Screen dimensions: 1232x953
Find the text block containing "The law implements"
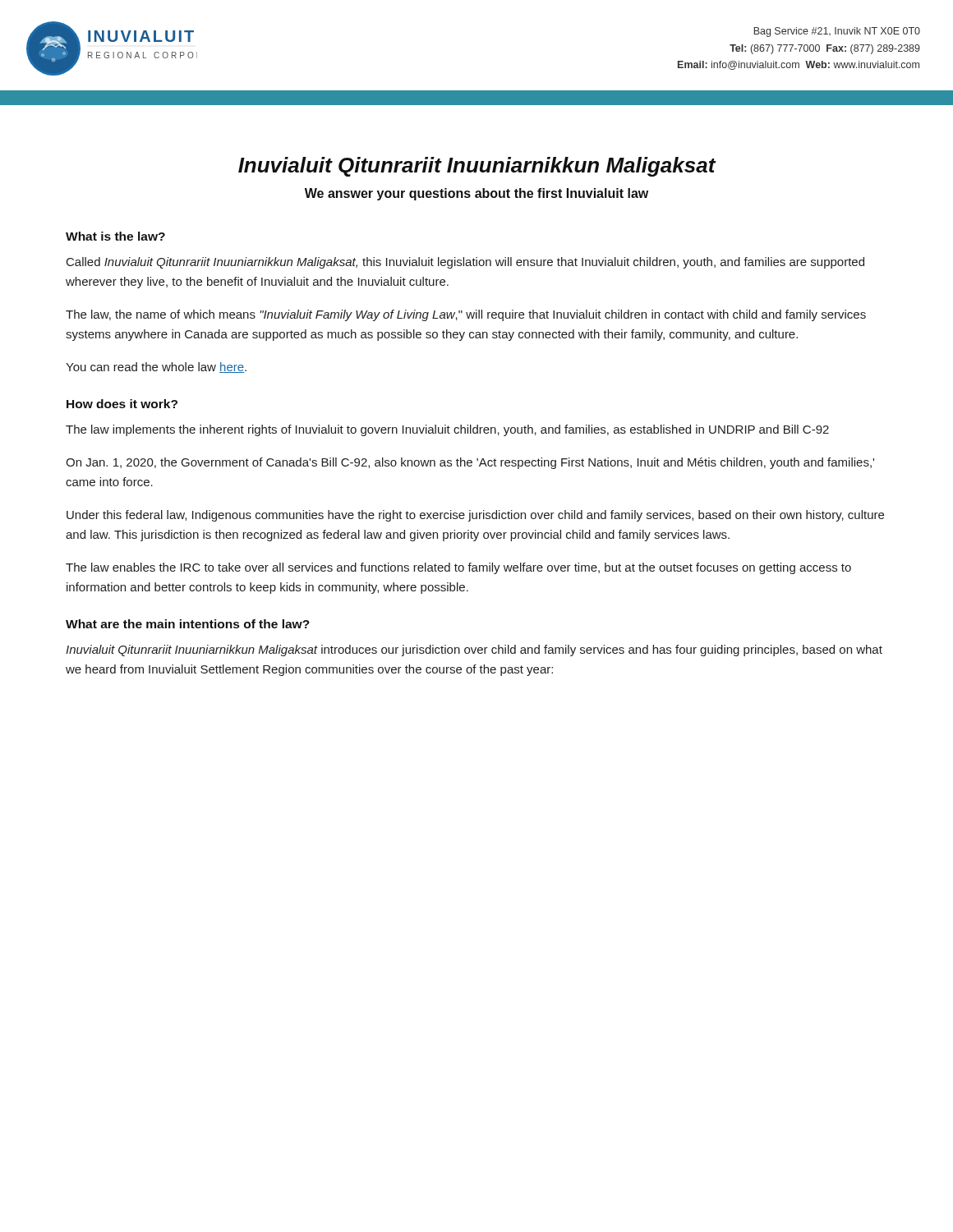tap(448, 429)
